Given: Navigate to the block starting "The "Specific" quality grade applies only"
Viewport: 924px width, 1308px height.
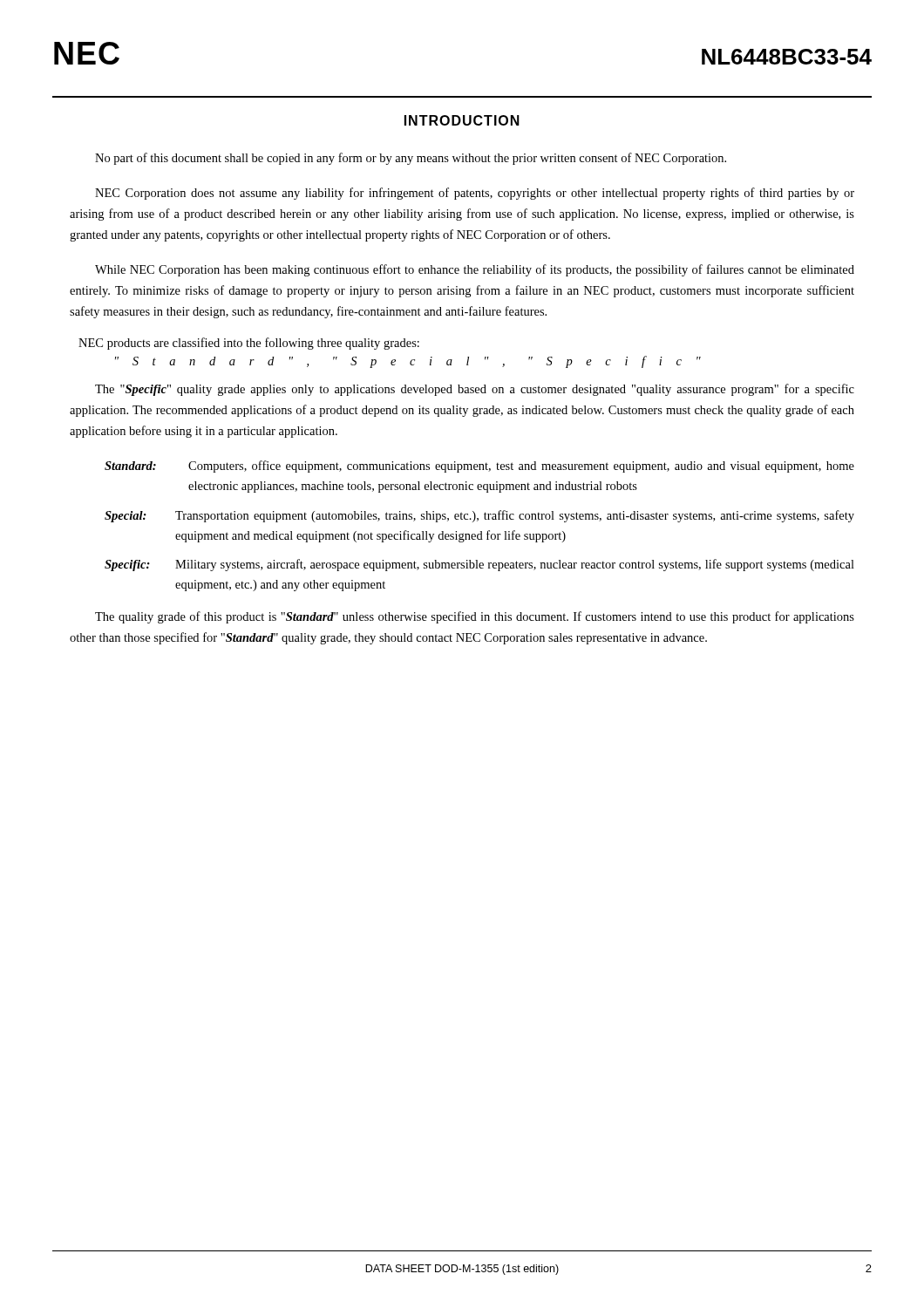Looking at the screenshot, I should (x=462, y=410).
